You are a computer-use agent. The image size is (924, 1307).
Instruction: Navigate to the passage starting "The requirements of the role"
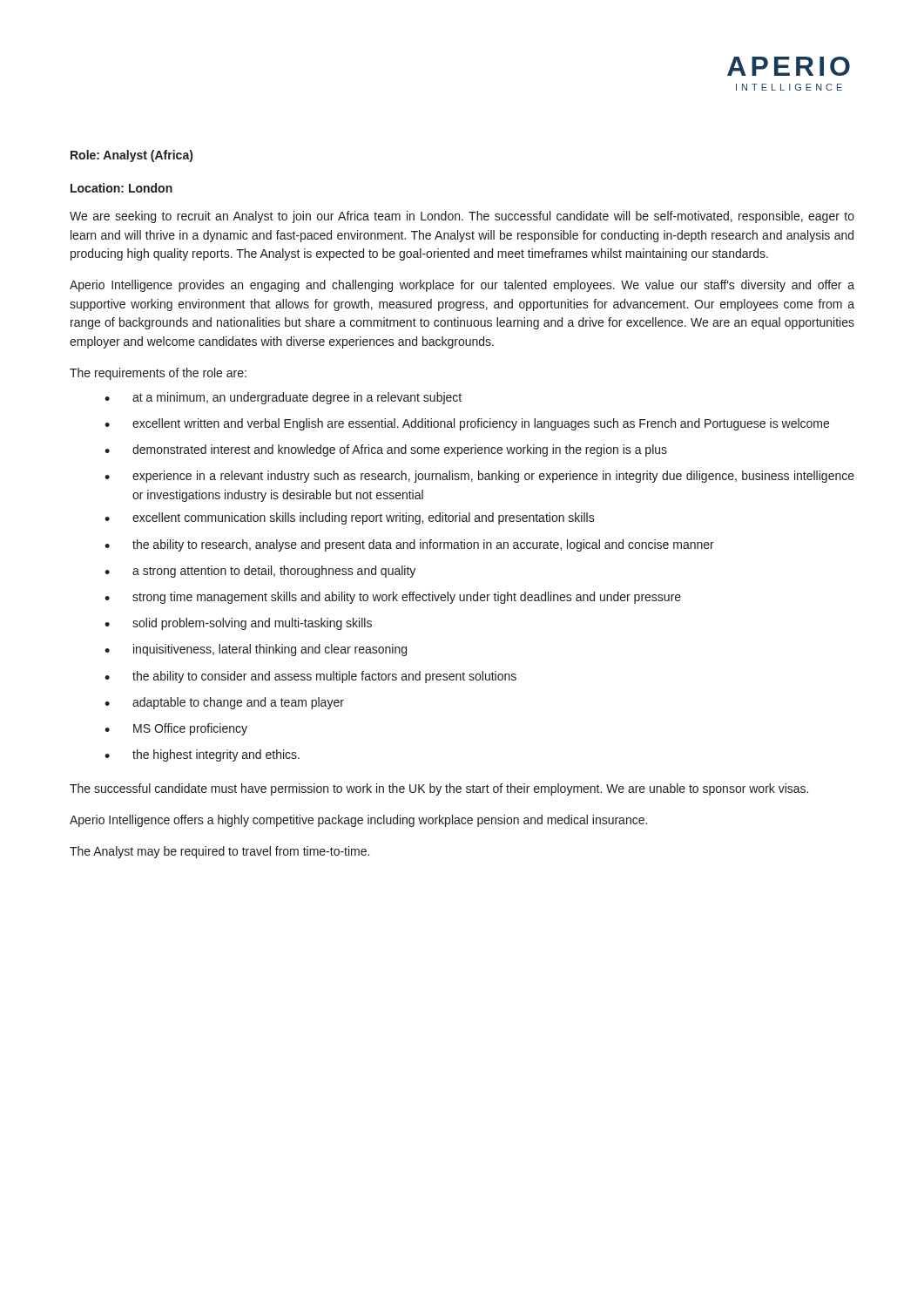(x=158, y=373)
